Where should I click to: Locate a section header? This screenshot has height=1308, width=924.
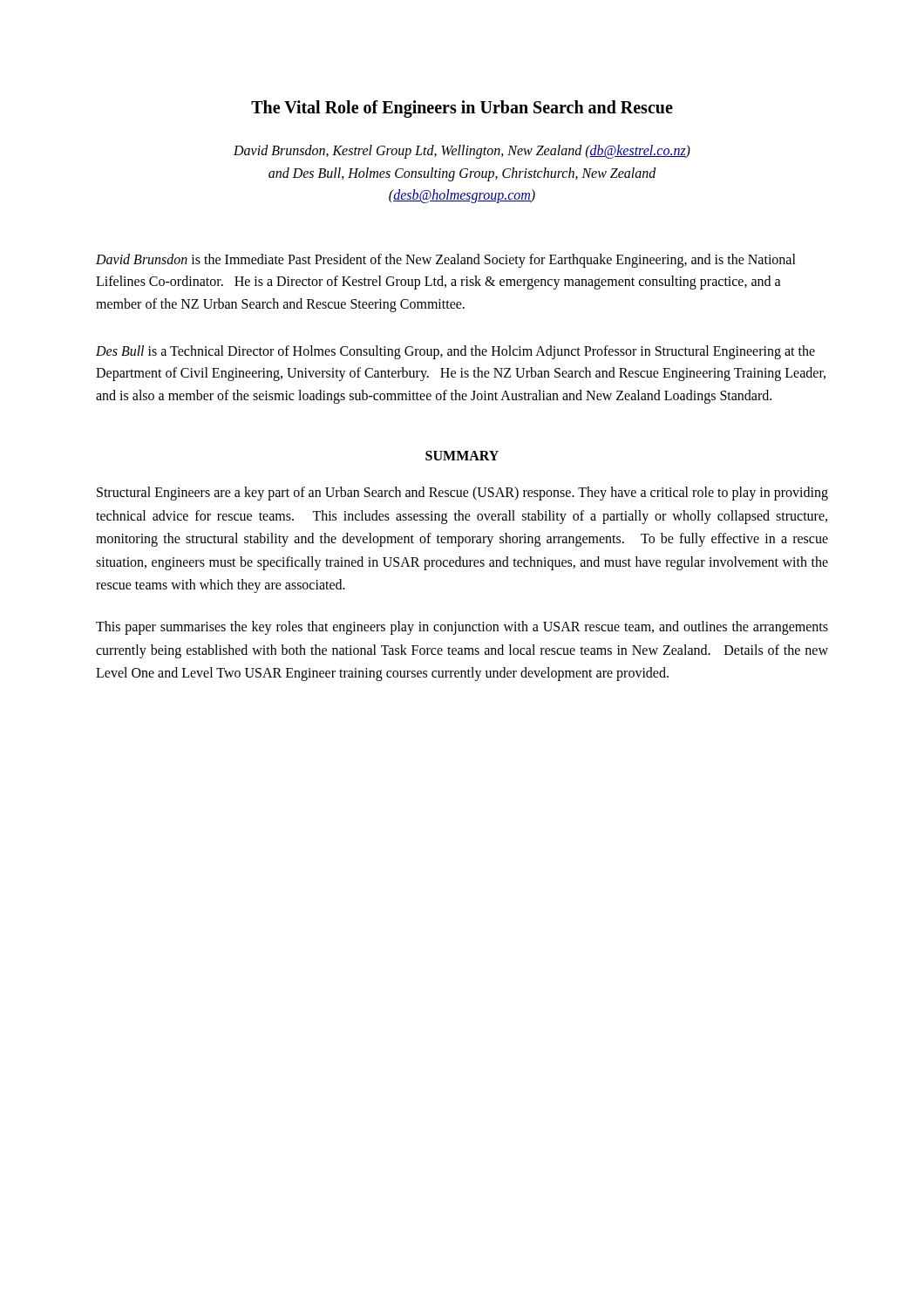coord(462,456)
